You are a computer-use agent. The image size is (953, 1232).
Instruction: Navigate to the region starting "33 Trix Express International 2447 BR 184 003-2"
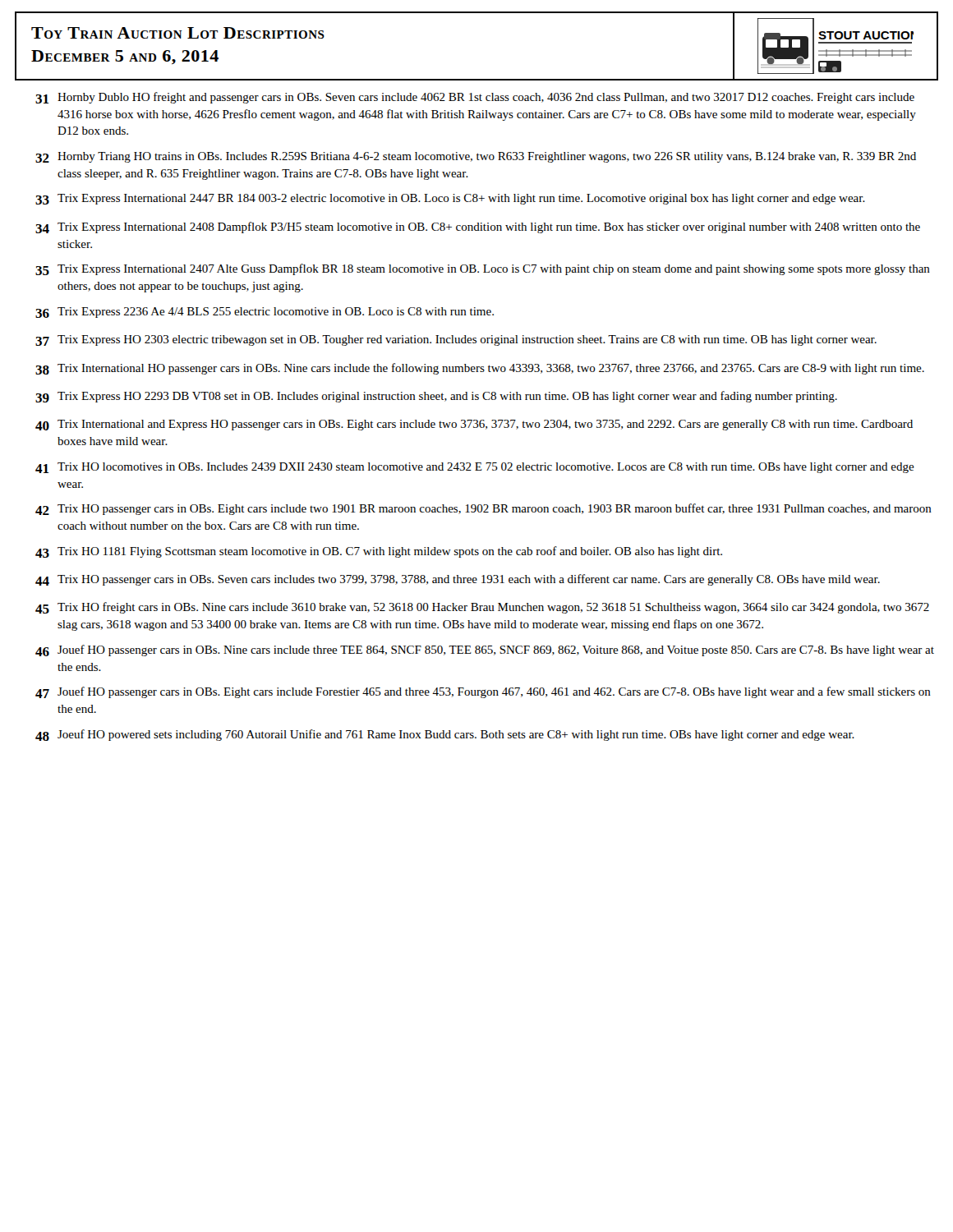point(476,200)
